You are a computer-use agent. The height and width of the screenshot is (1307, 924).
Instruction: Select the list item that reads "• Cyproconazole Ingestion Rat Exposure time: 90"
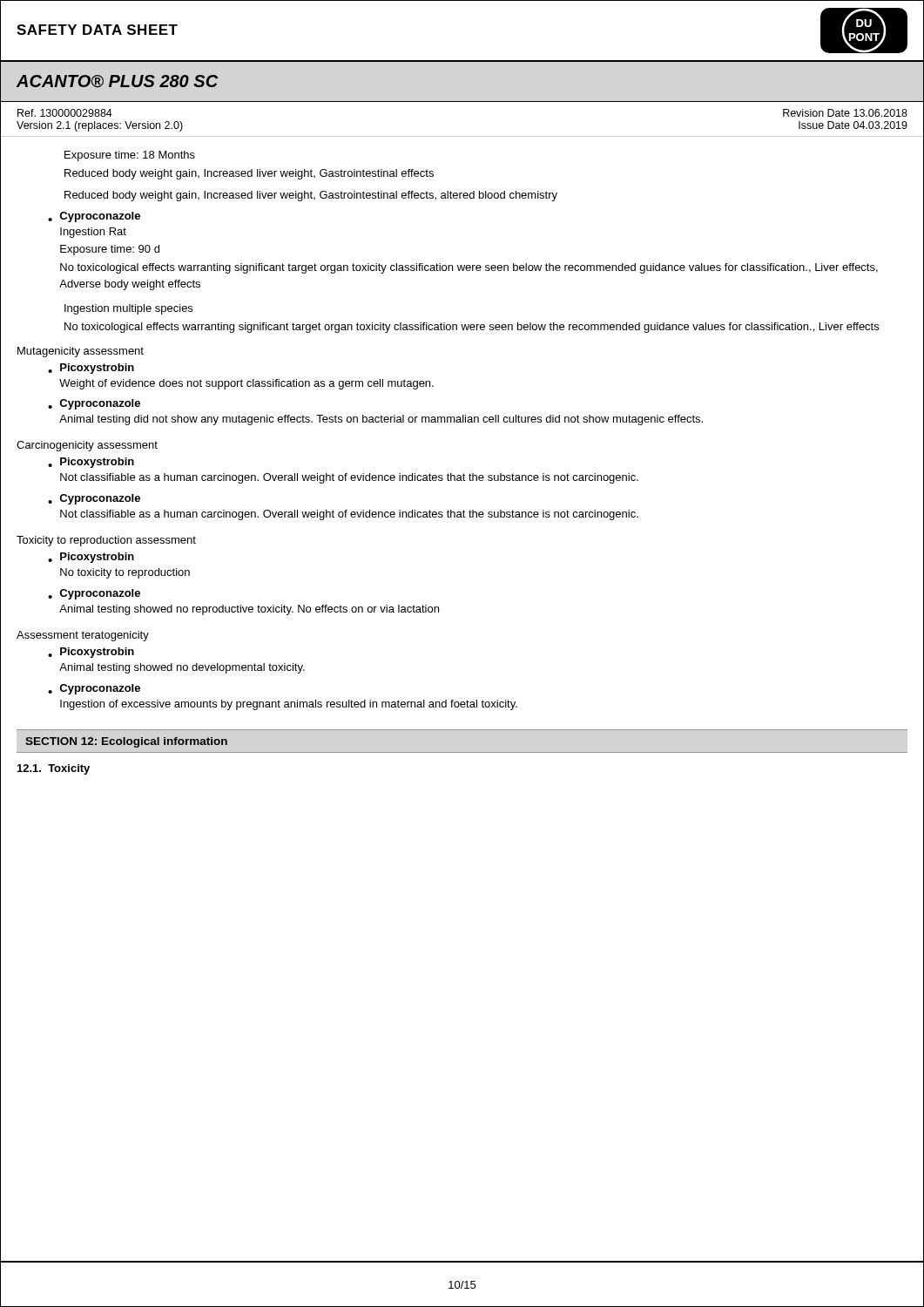(94, 217)
